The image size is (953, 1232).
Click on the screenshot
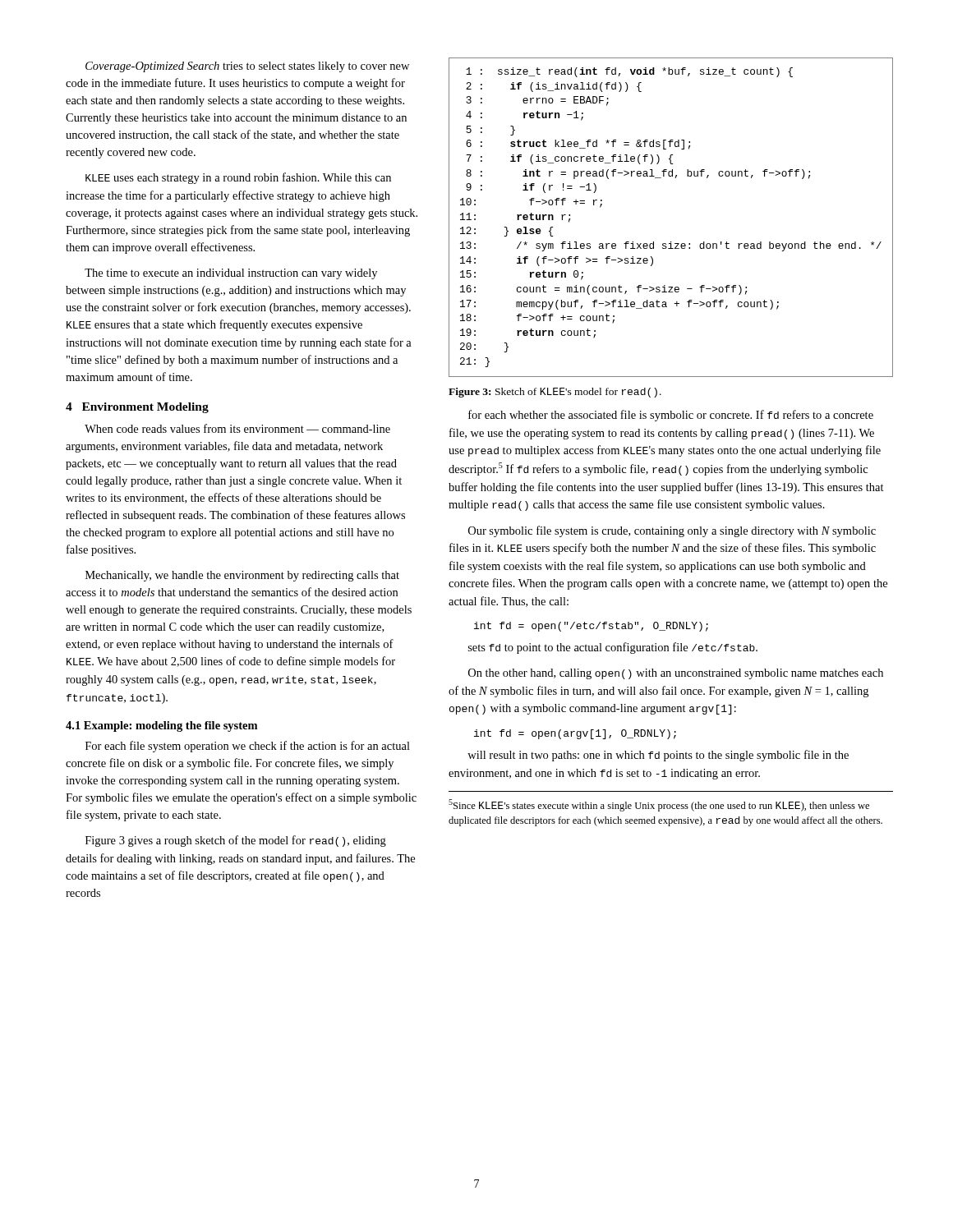click(x=671, y=217)
